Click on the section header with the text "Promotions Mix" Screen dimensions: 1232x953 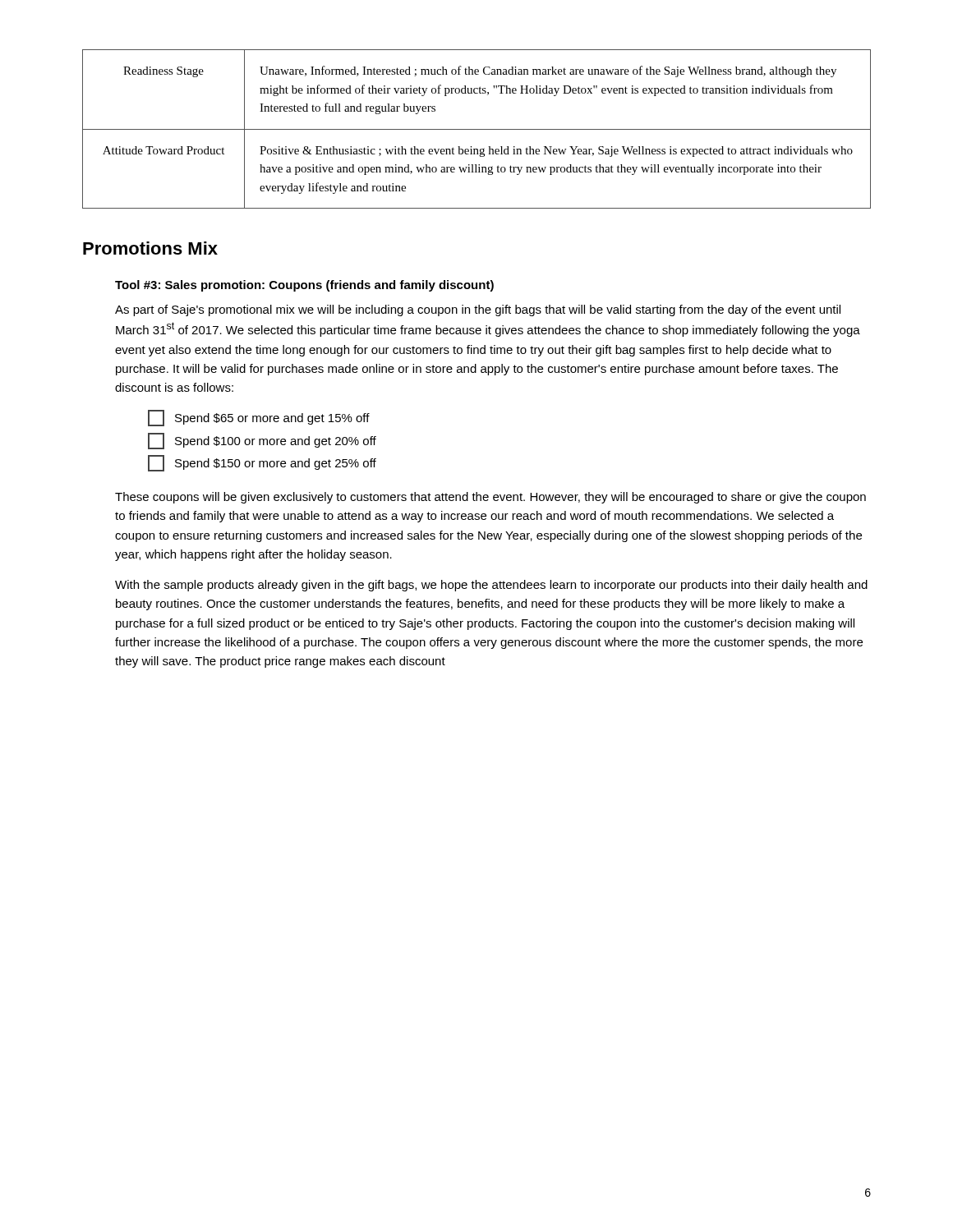point(150,248)
